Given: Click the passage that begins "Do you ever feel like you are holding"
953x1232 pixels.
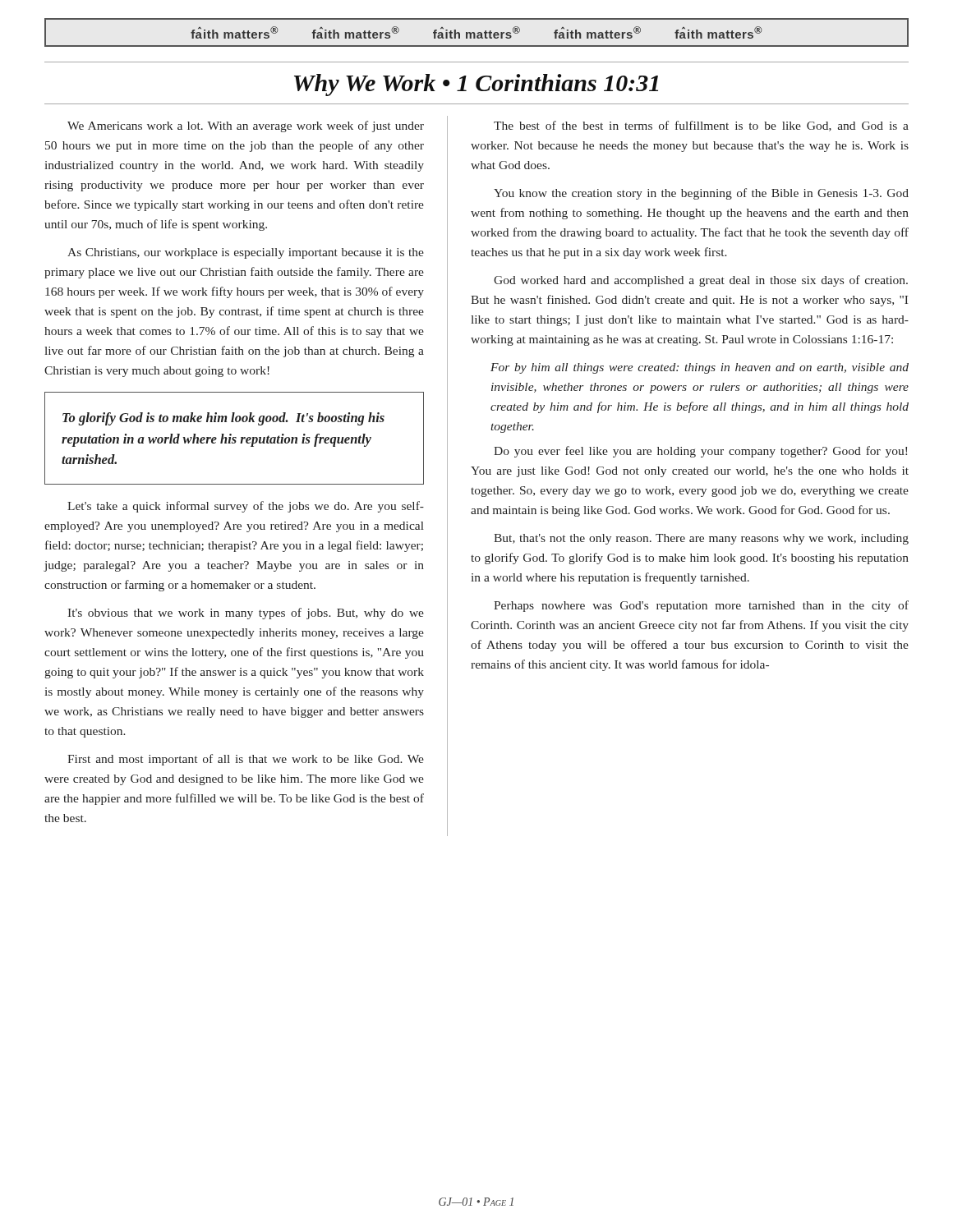Looking at the screenshot, I should pyautogui.click(x=690, y=480).
